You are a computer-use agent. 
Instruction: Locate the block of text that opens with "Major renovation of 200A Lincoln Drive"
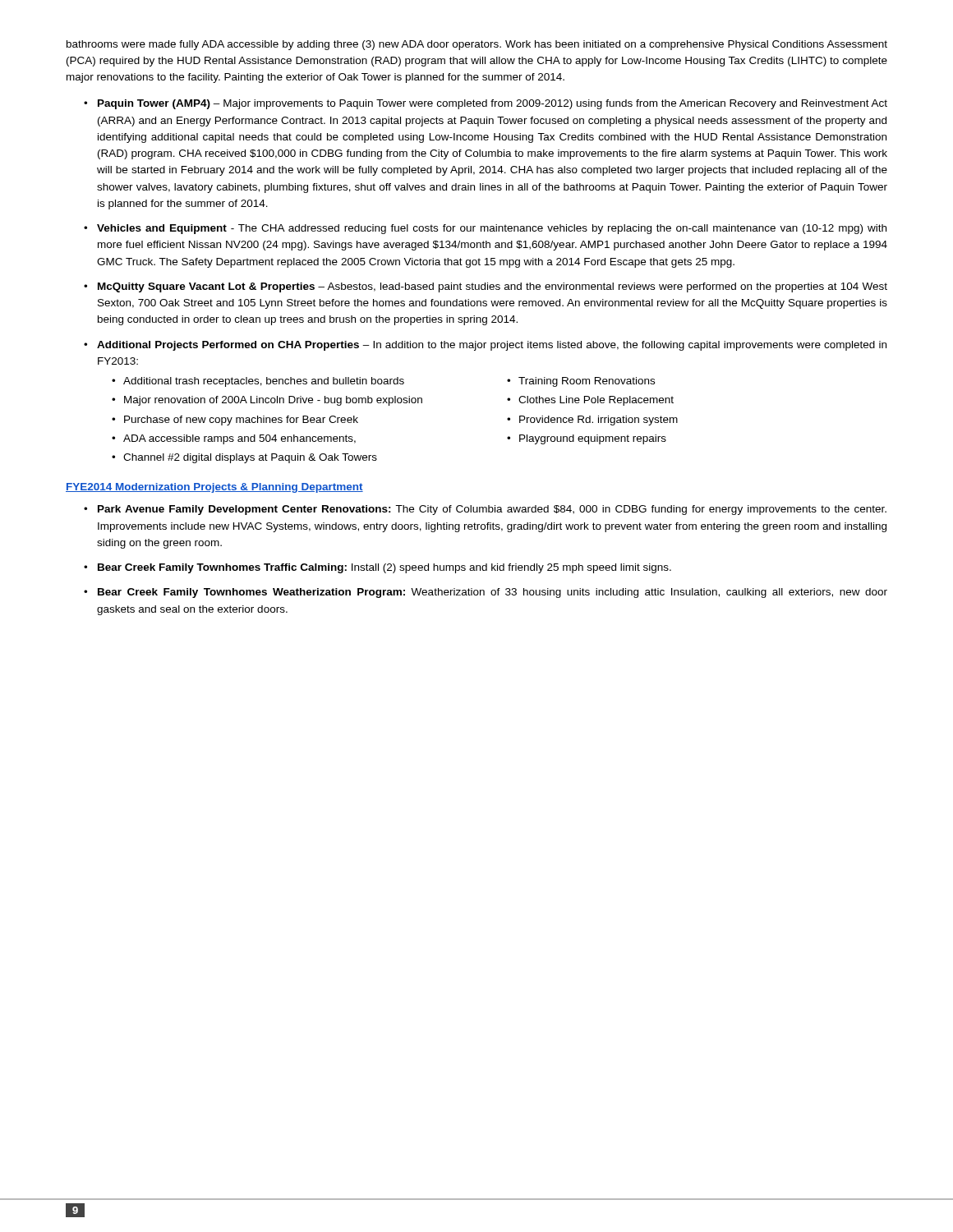(273, 400)
